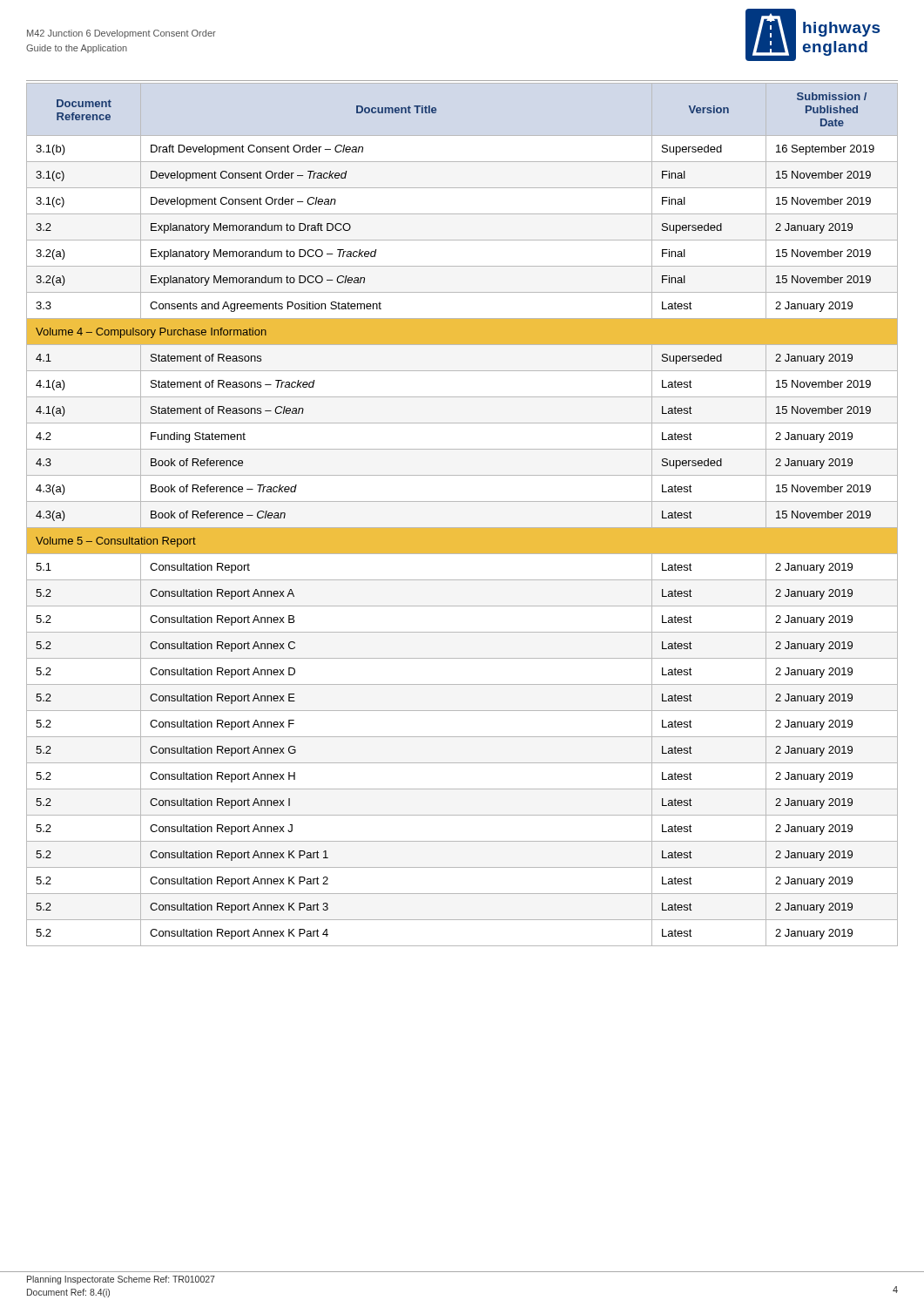Viewport: 924px width, 1307px height.
Task: Select the logo
Action: pos(822,38)
